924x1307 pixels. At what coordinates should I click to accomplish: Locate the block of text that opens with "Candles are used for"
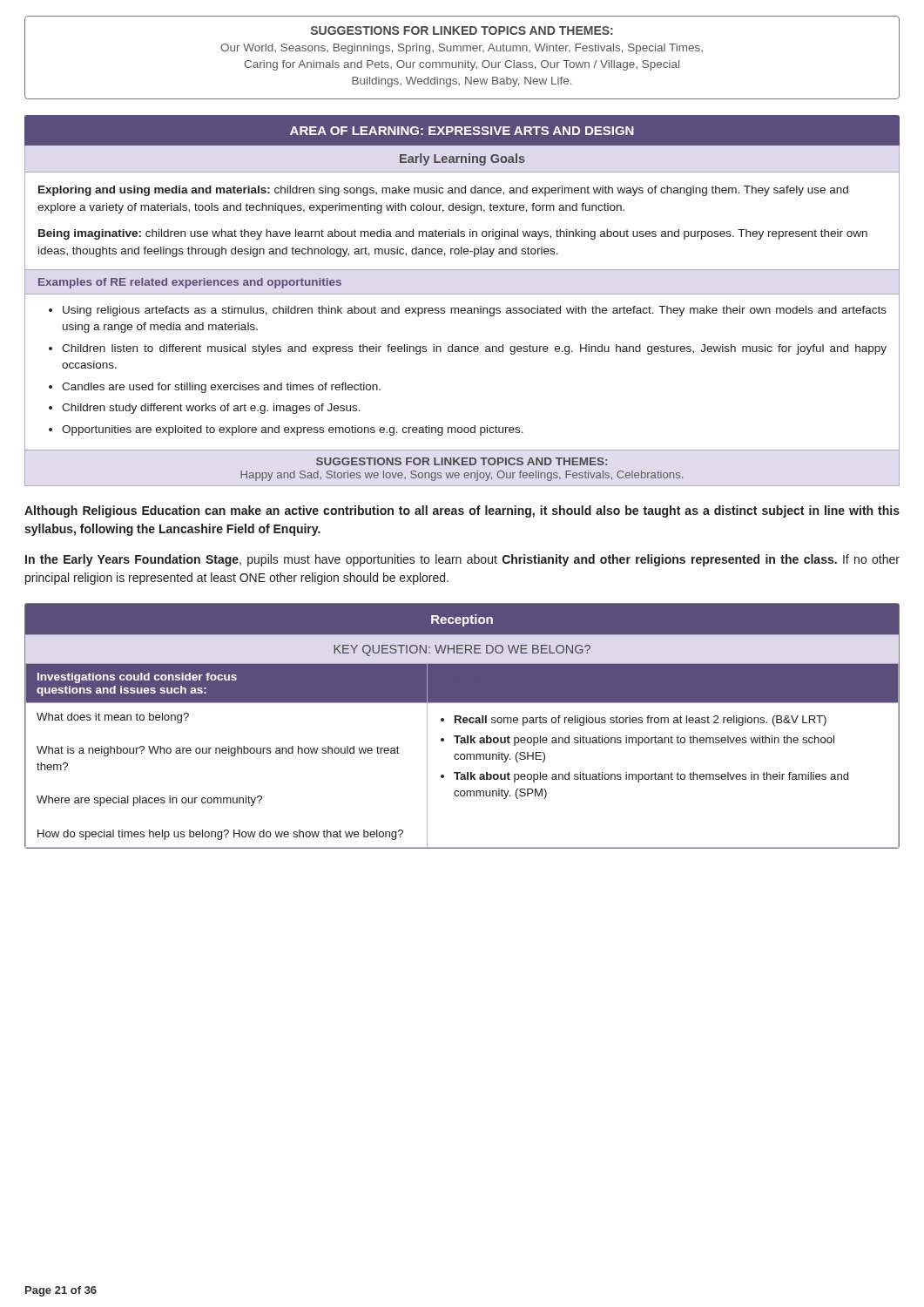(x=222, y=386)
